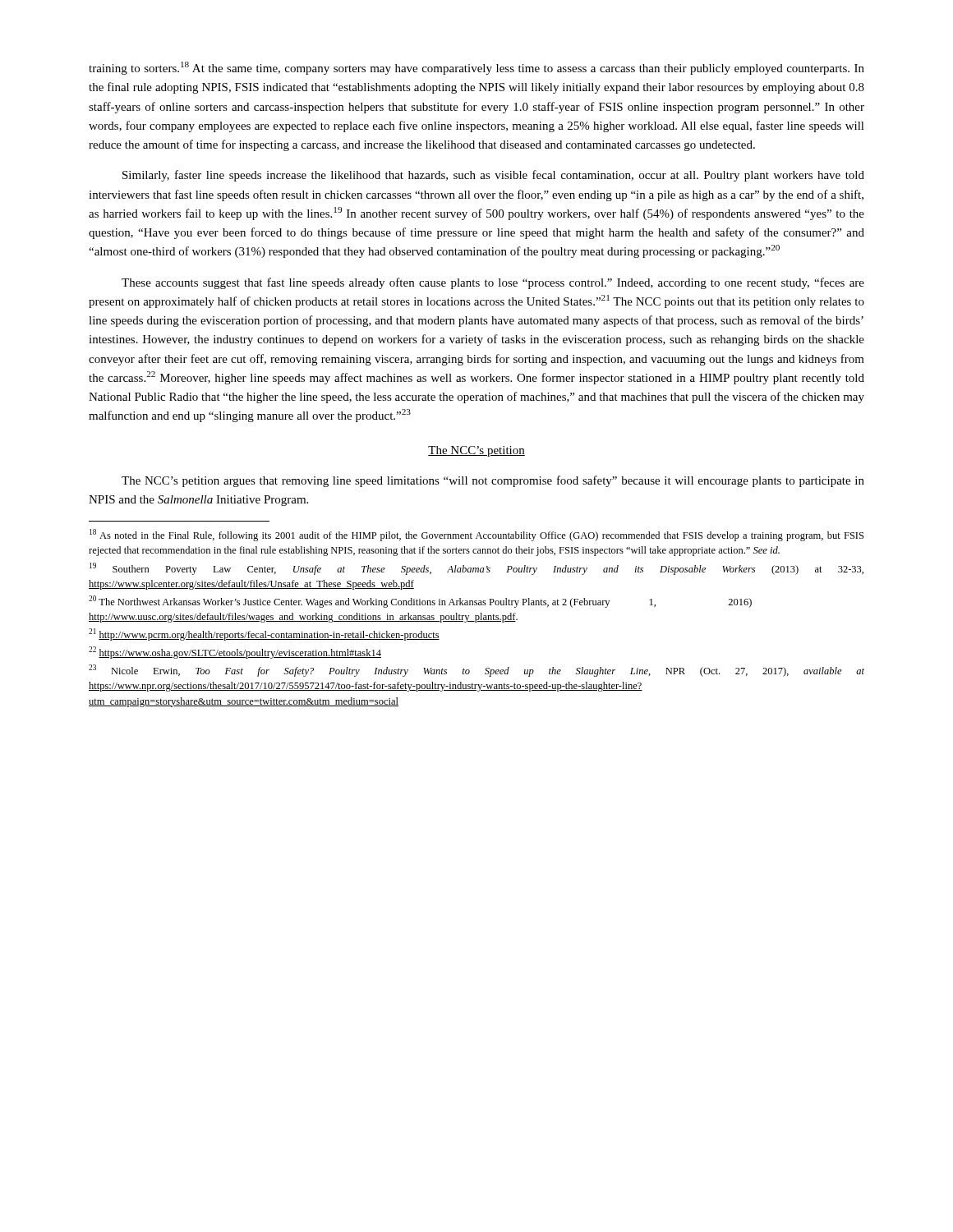This screenshot has height=1232, width=953.
Task: Locate the text block starting "20 The Northwest Arkansas Worker’s Justice Center. Wages"
Action: 420,608
